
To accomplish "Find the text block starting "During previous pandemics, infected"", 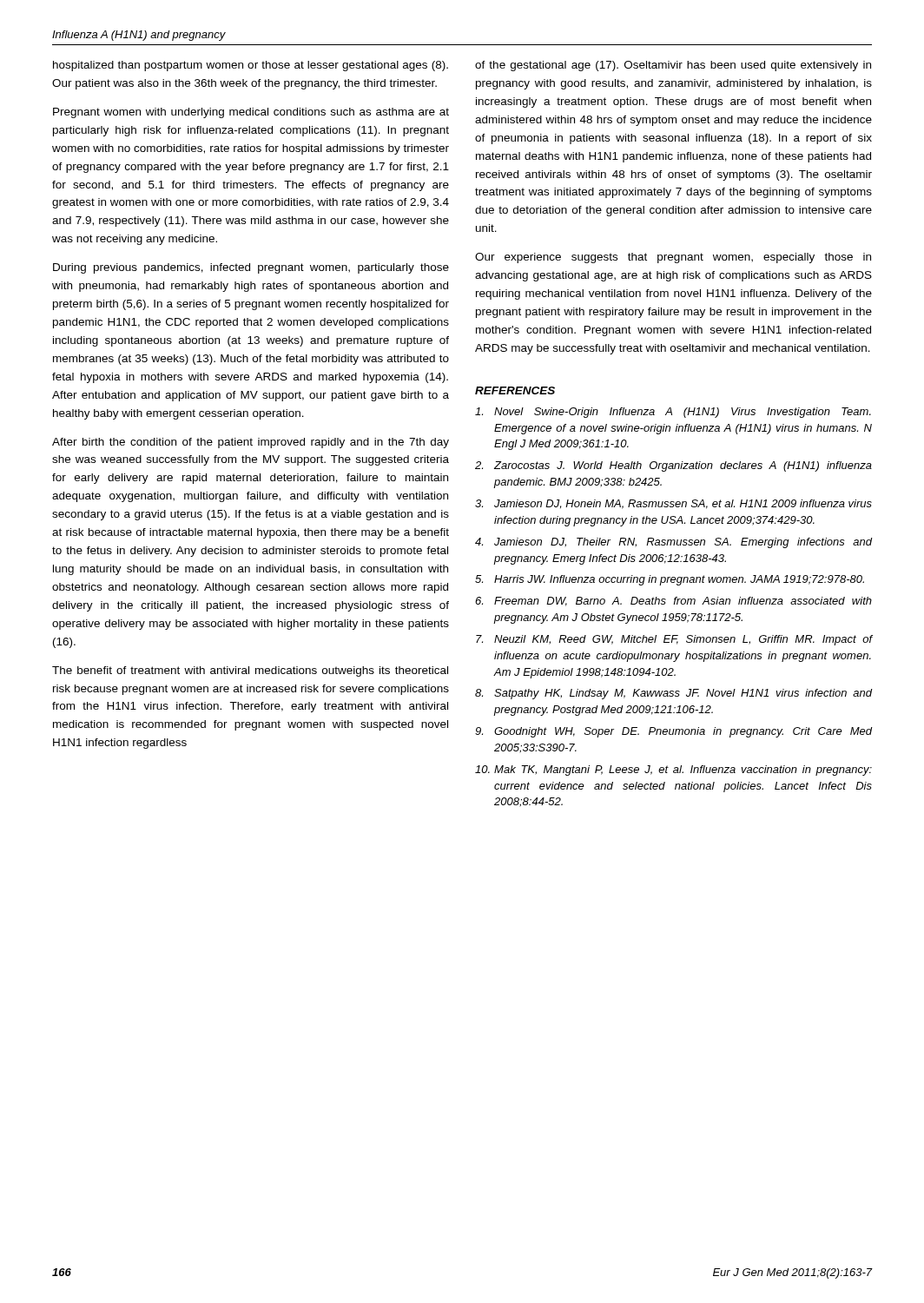I will pyautogui.click(x=251, y=340).
